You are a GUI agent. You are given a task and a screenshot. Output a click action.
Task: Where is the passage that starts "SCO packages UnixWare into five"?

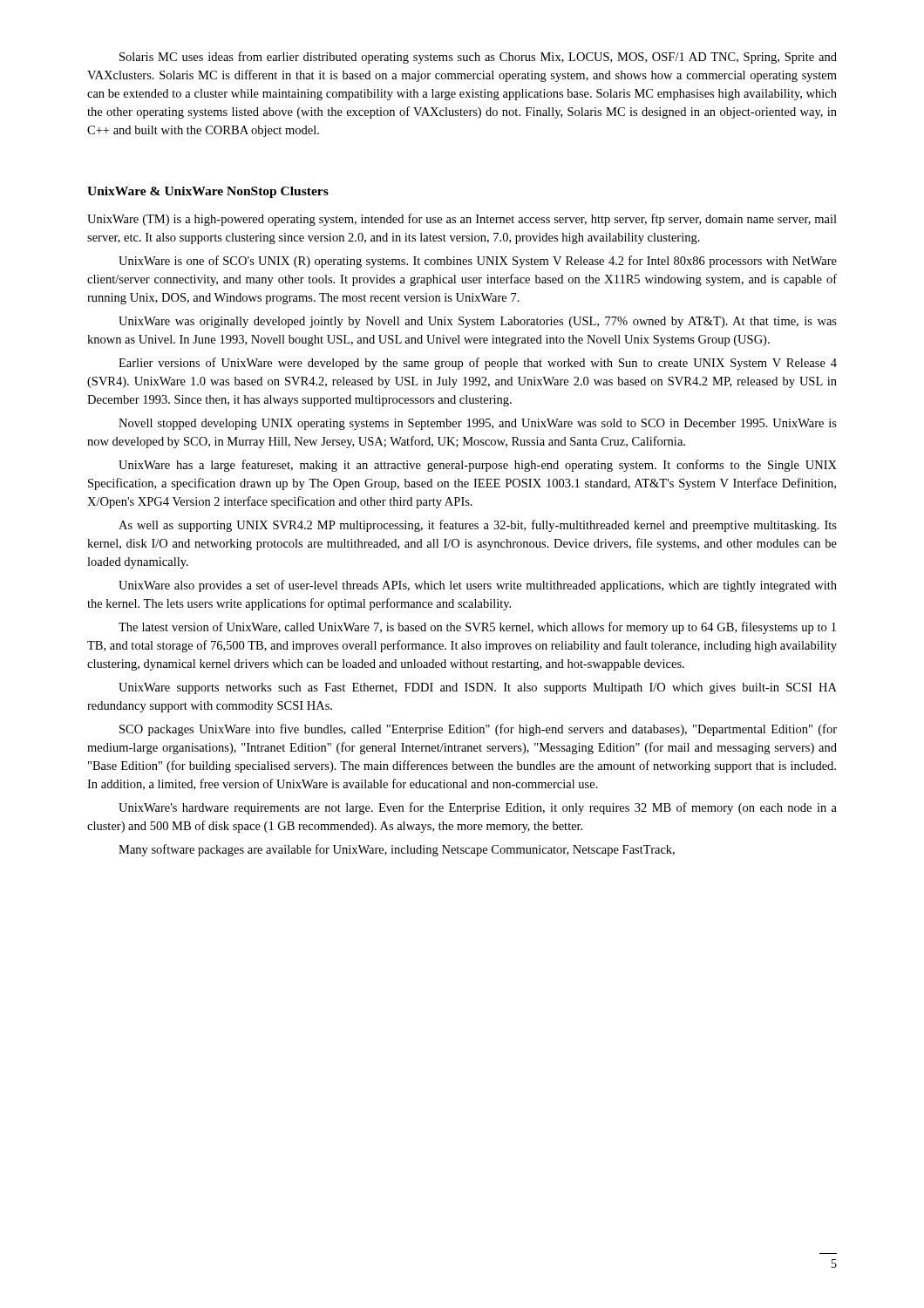point(462,757)
